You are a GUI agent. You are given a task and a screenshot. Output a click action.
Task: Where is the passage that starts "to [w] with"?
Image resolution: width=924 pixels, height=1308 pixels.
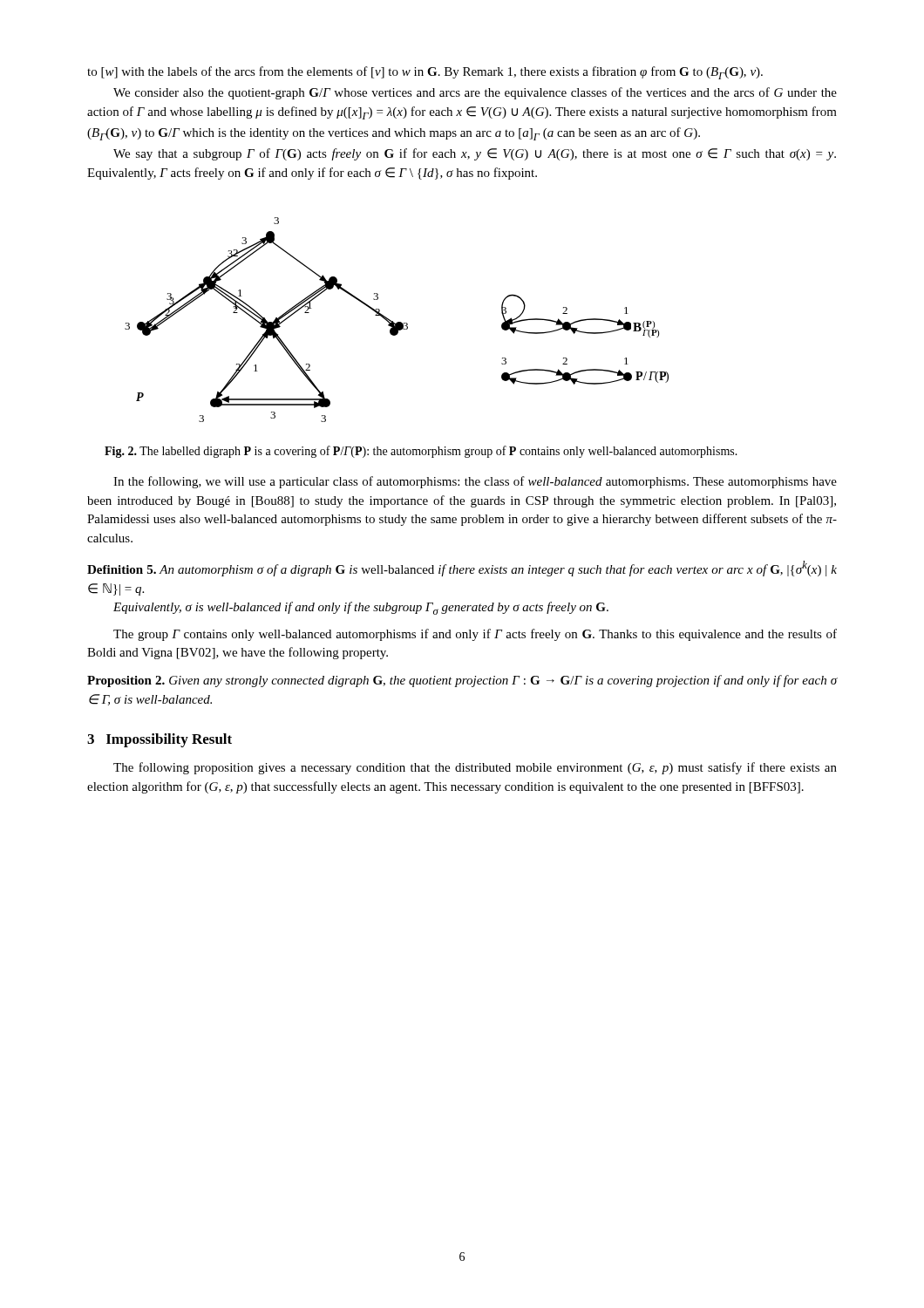[x=462, y=124]
